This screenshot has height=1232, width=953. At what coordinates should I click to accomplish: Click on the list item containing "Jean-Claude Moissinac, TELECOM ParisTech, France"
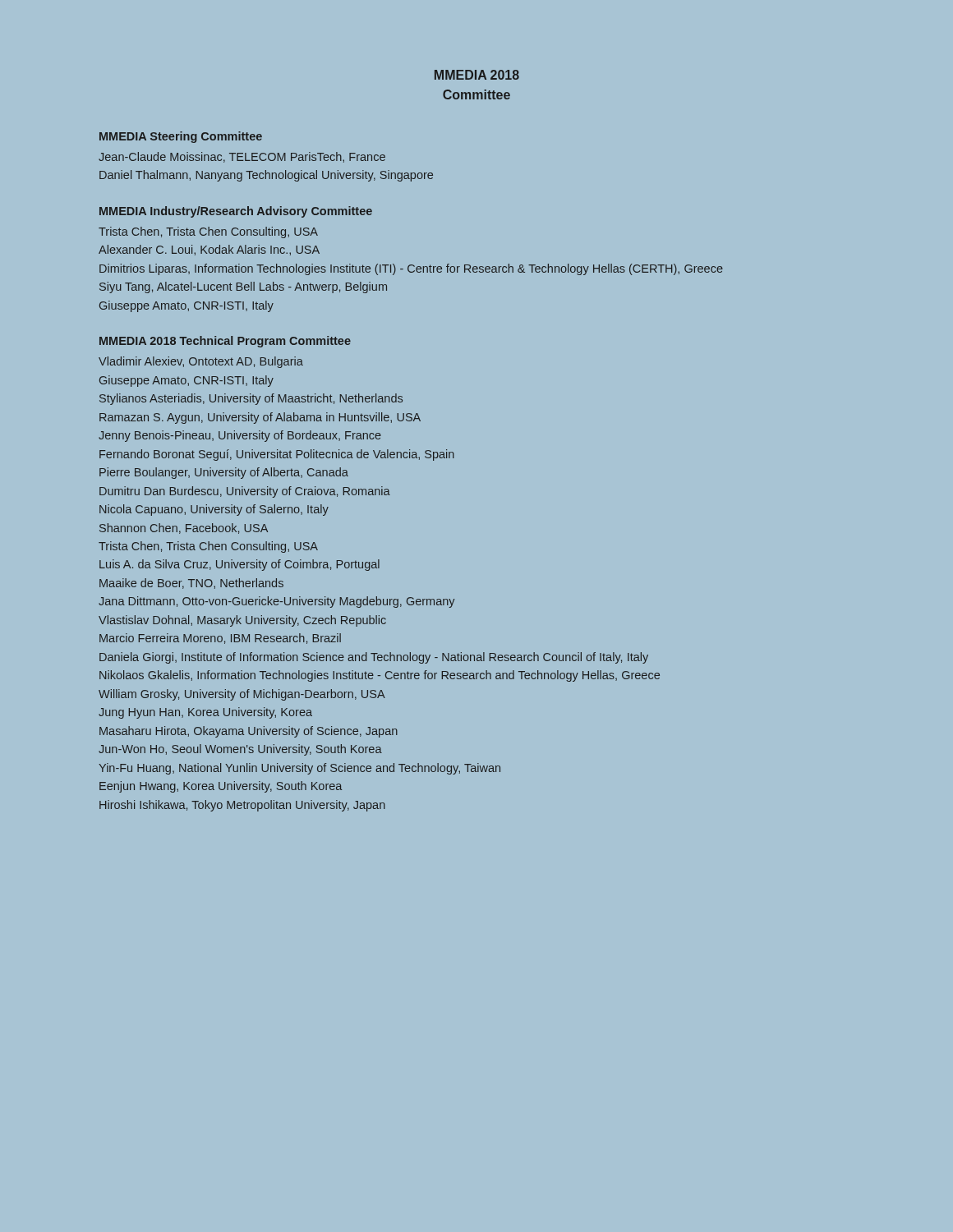tap(242, 157)
